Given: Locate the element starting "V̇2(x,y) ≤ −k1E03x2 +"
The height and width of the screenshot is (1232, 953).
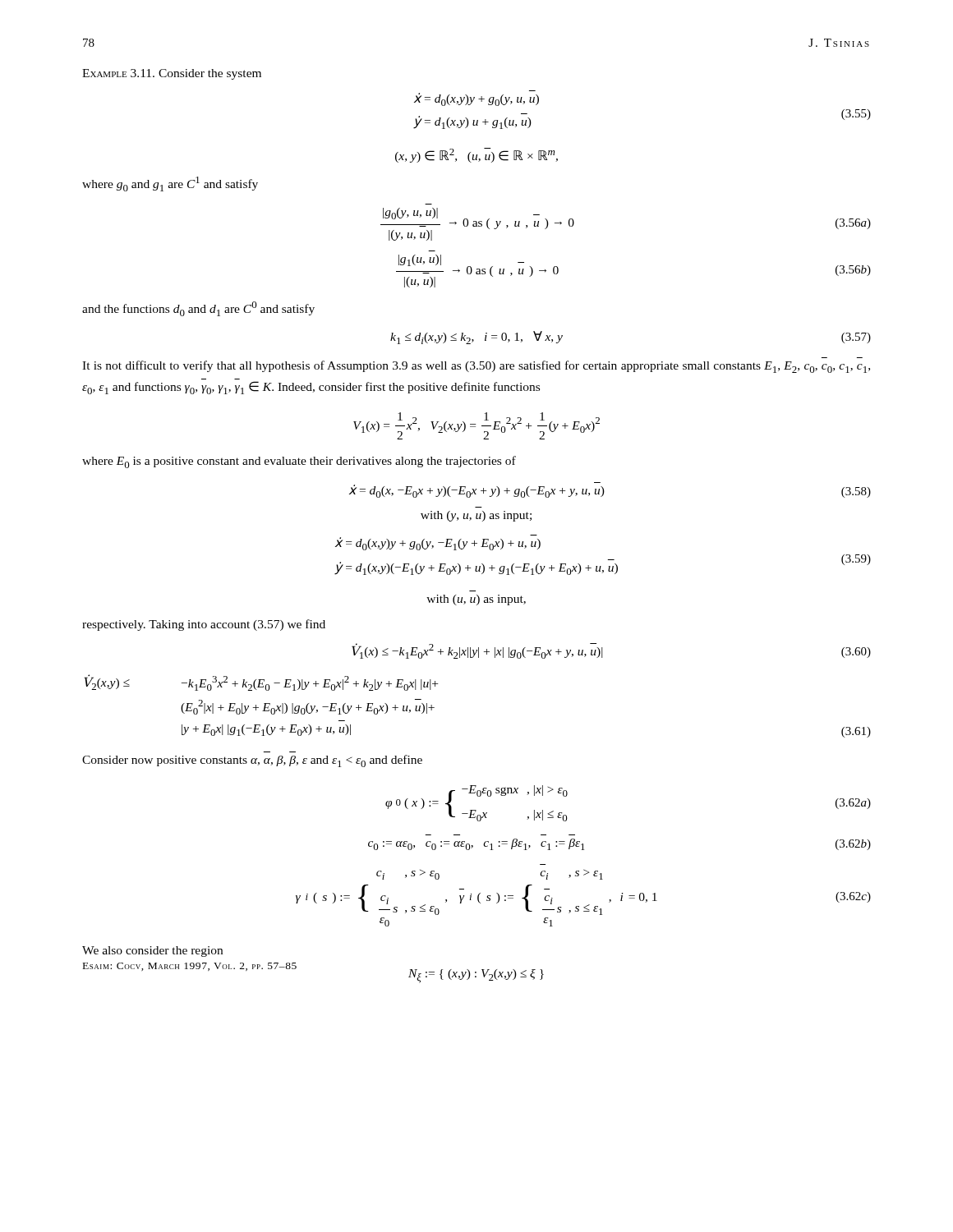Looking at the screenshot, I should coord(261,683).
